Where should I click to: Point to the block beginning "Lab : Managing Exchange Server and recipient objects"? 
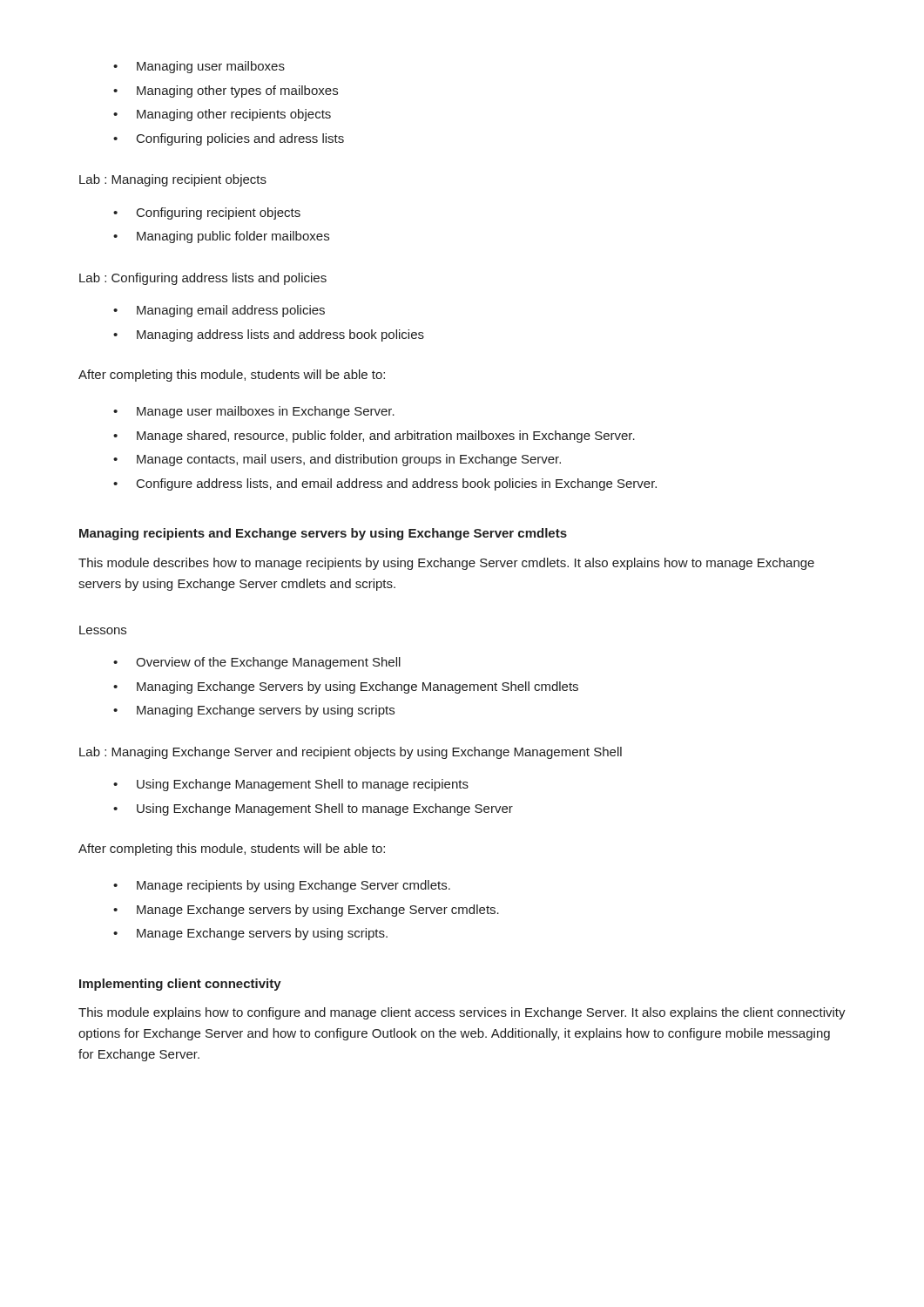click(x=350, y=751)
